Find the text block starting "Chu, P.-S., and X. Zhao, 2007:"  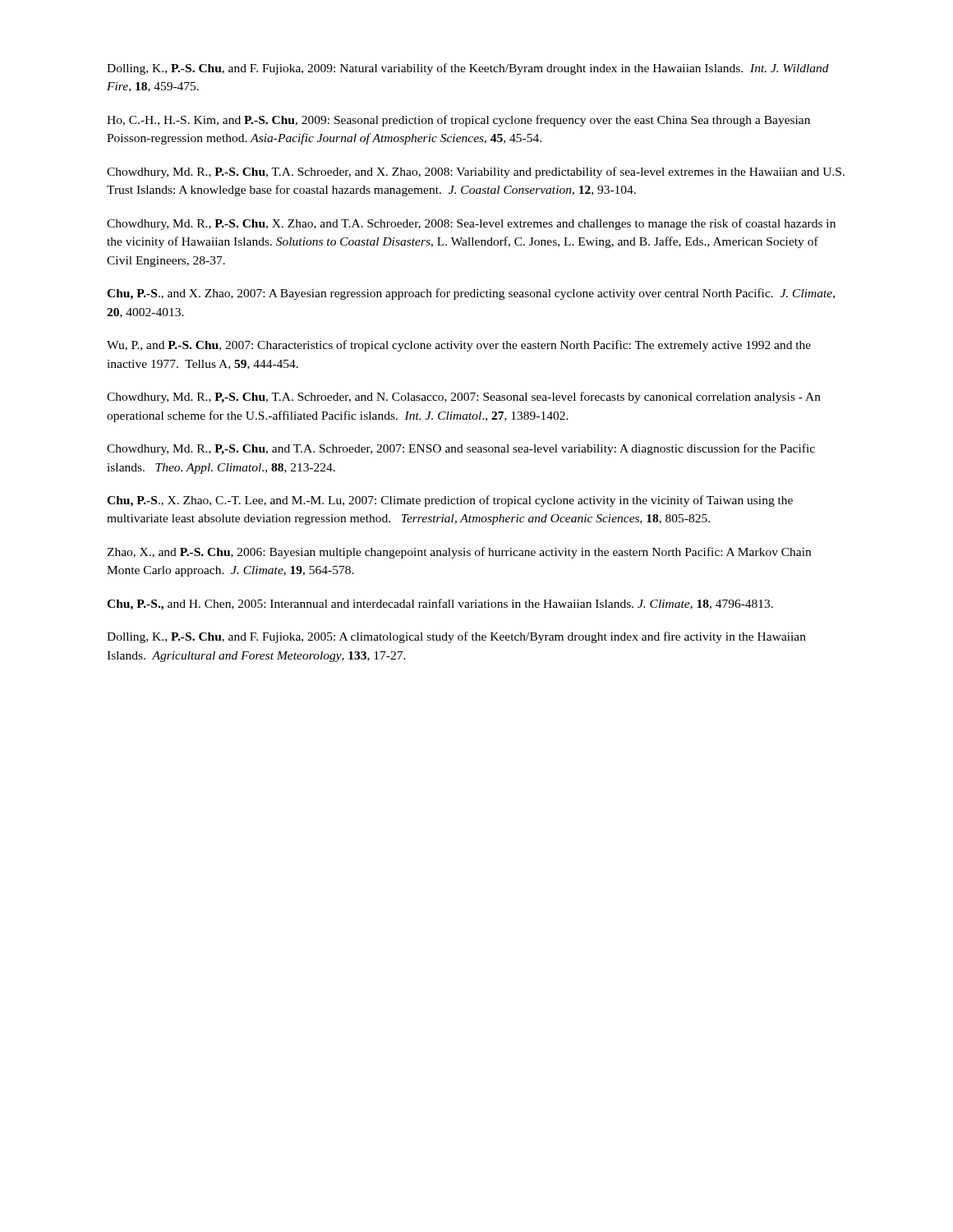[x=471, y=302]
